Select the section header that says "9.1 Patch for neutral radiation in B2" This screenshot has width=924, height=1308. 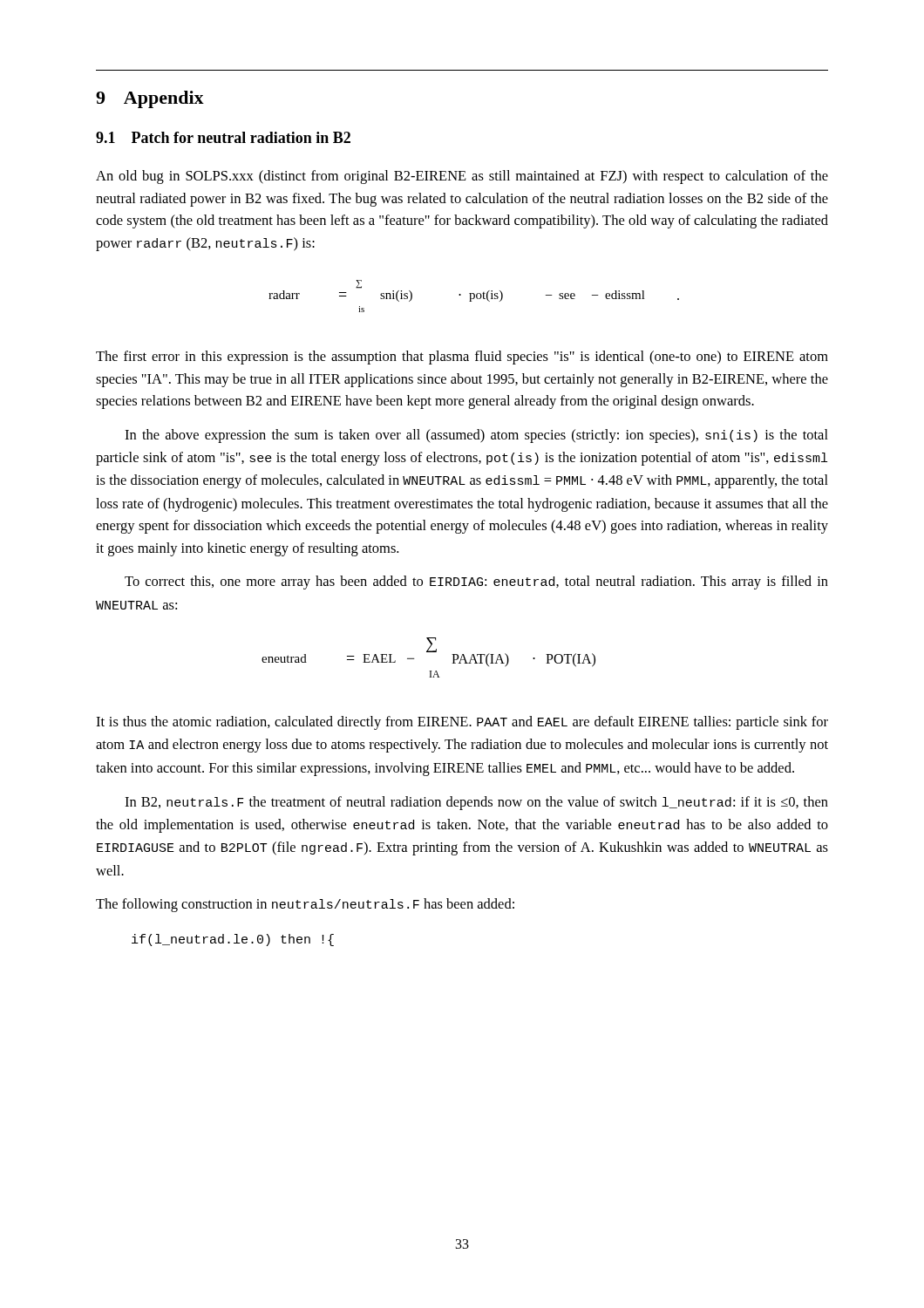click(223, 138)
